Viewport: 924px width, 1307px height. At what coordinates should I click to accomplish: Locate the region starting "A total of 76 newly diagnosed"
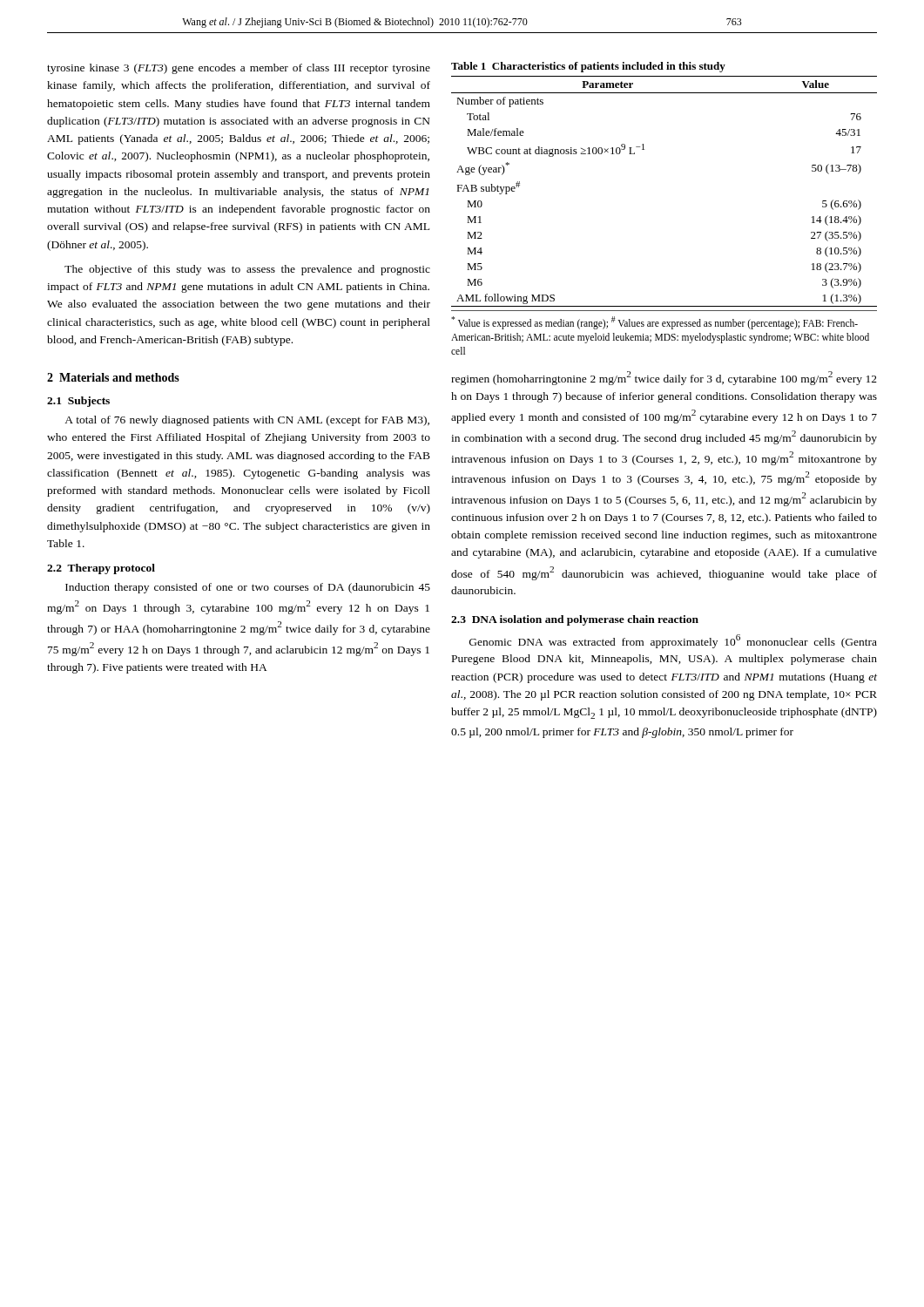(x=239, y=482)
